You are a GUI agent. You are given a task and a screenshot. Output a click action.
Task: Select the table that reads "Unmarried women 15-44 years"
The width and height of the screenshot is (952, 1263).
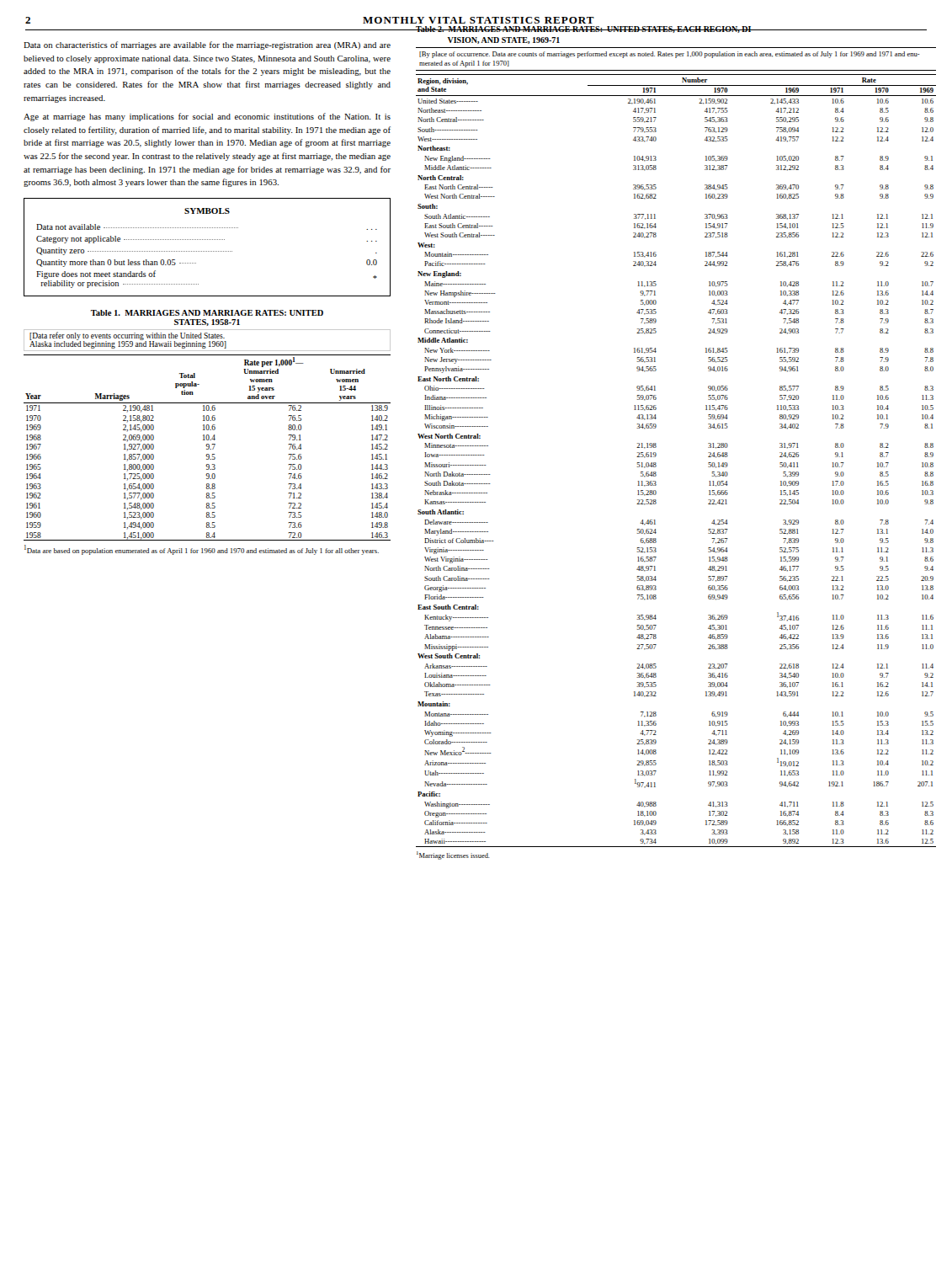coord(207,448)
